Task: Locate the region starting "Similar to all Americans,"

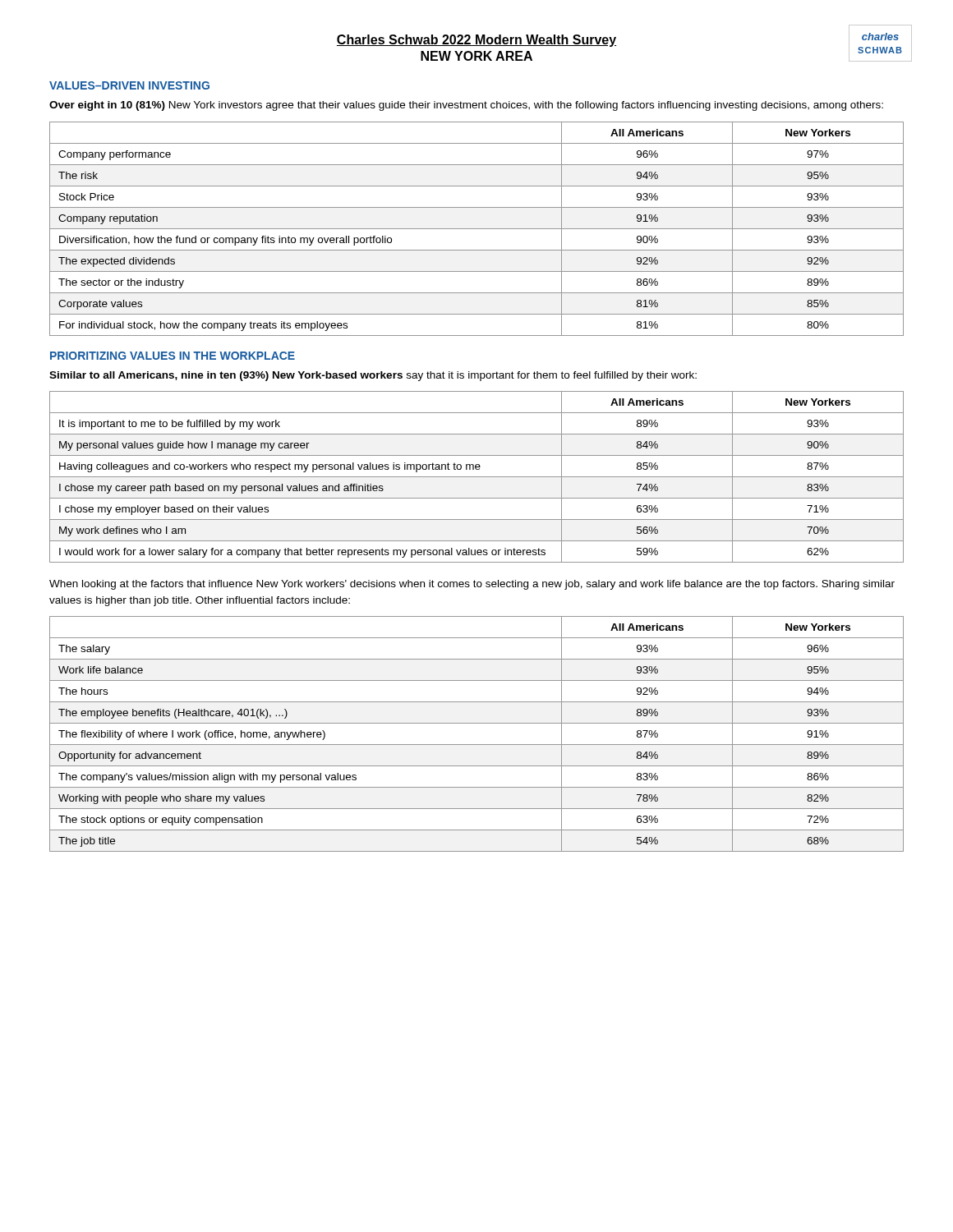Action: click(x=373, y=375)
